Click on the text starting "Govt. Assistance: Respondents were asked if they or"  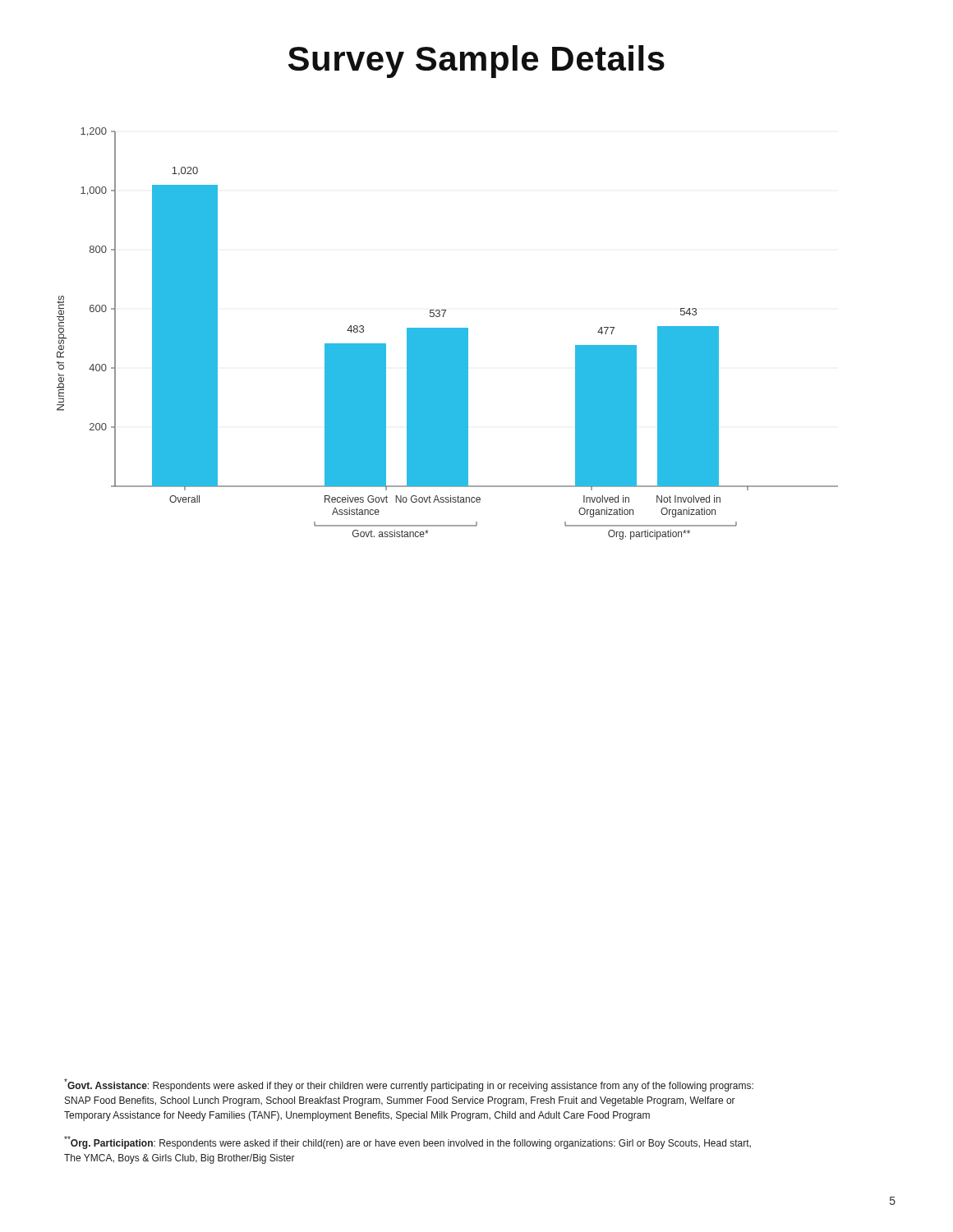coord(409,1099)
